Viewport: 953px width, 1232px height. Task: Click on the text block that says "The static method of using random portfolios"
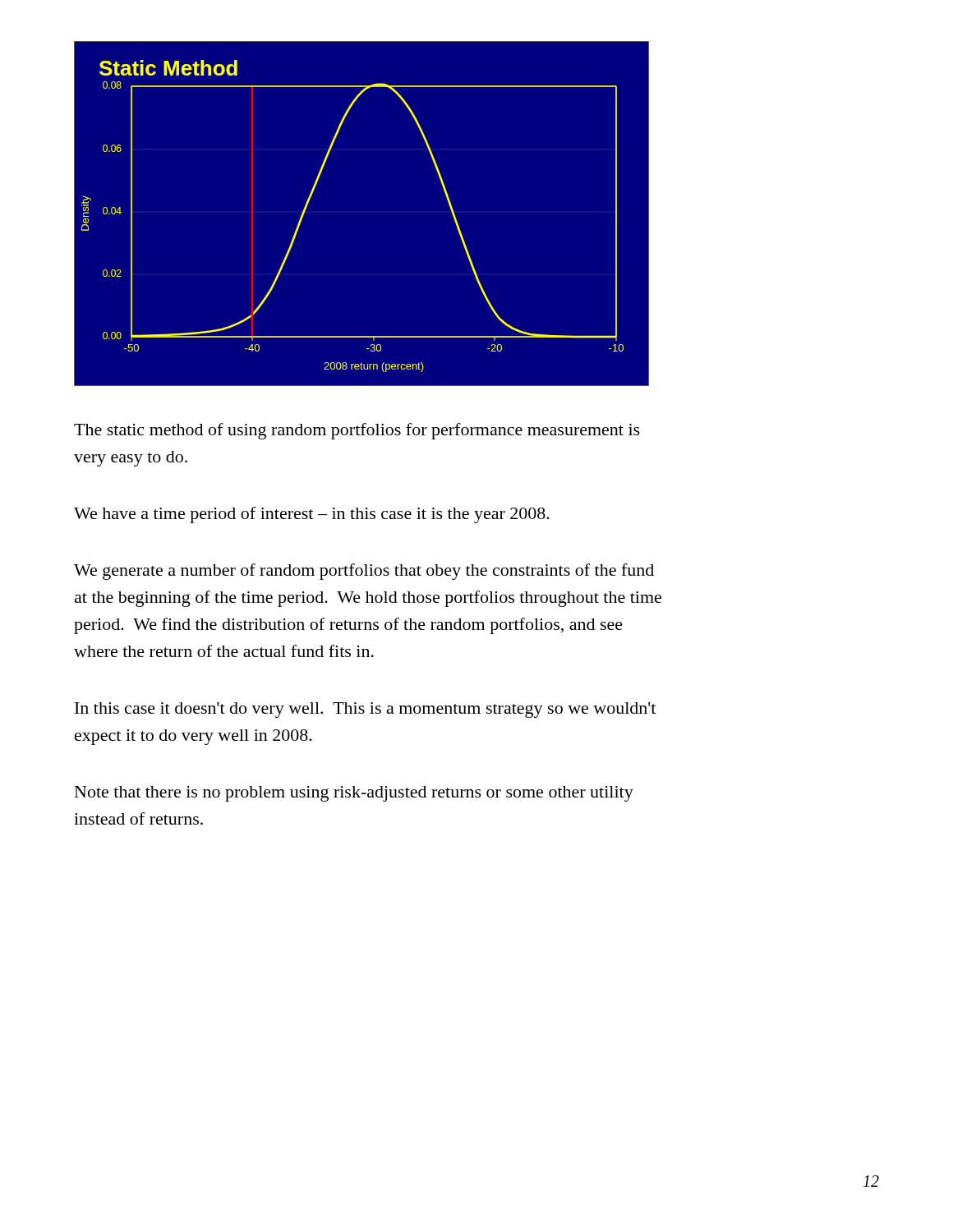[x=357, y=443]
